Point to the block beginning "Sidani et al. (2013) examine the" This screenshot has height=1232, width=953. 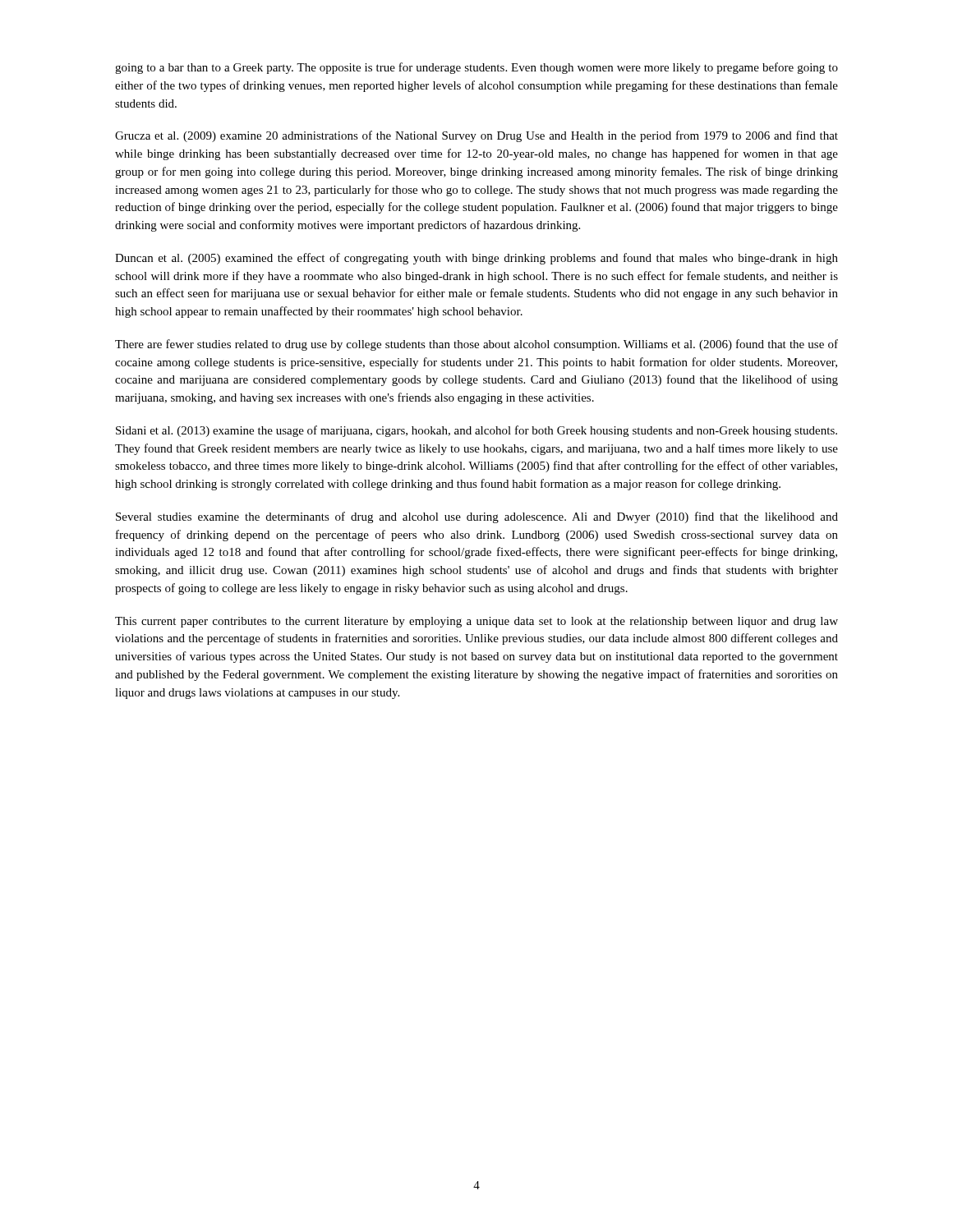[x=476, y=457]
